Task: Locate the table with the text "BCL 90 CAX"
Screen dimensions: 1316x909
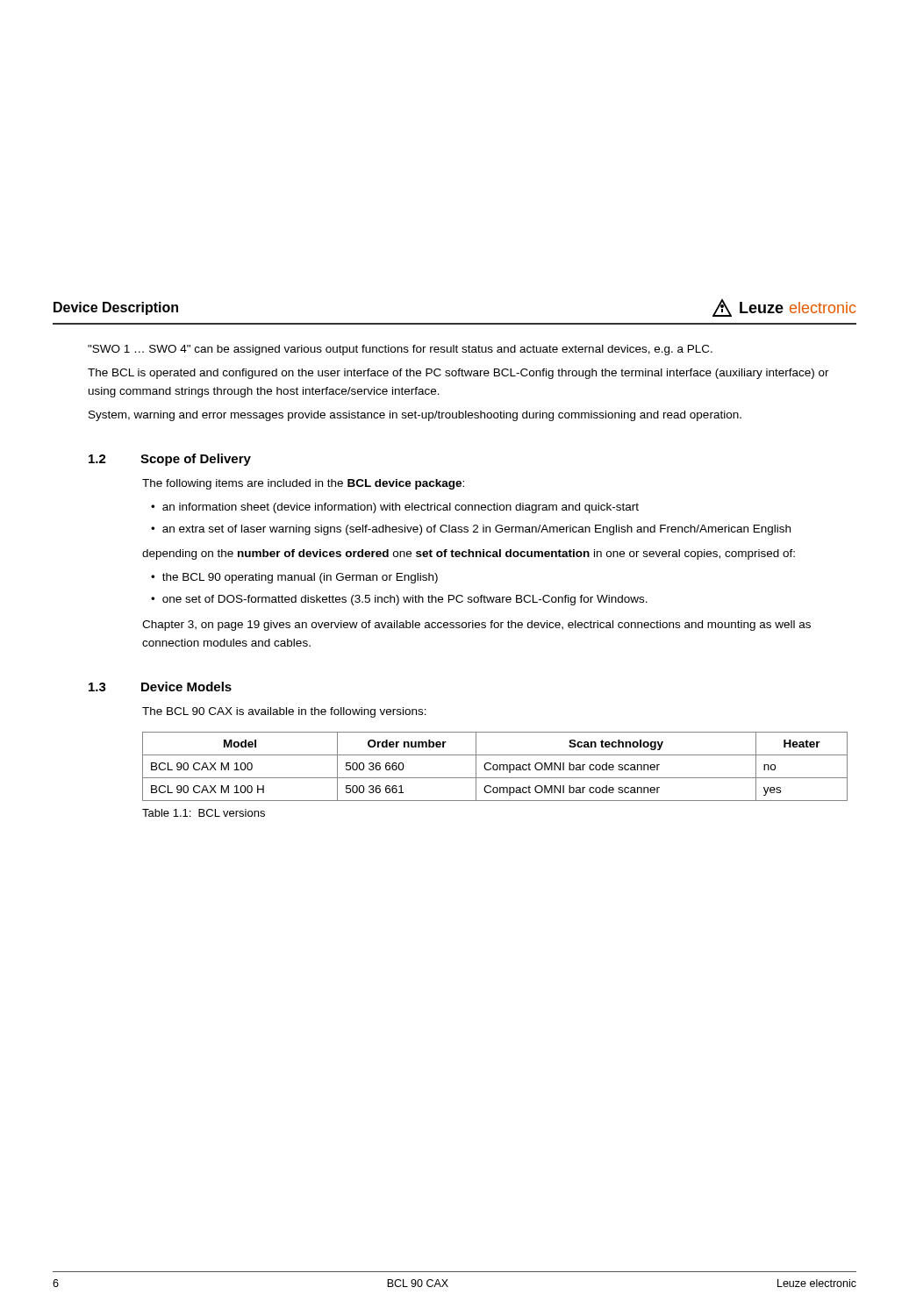Action: click(x=495, y=766)
